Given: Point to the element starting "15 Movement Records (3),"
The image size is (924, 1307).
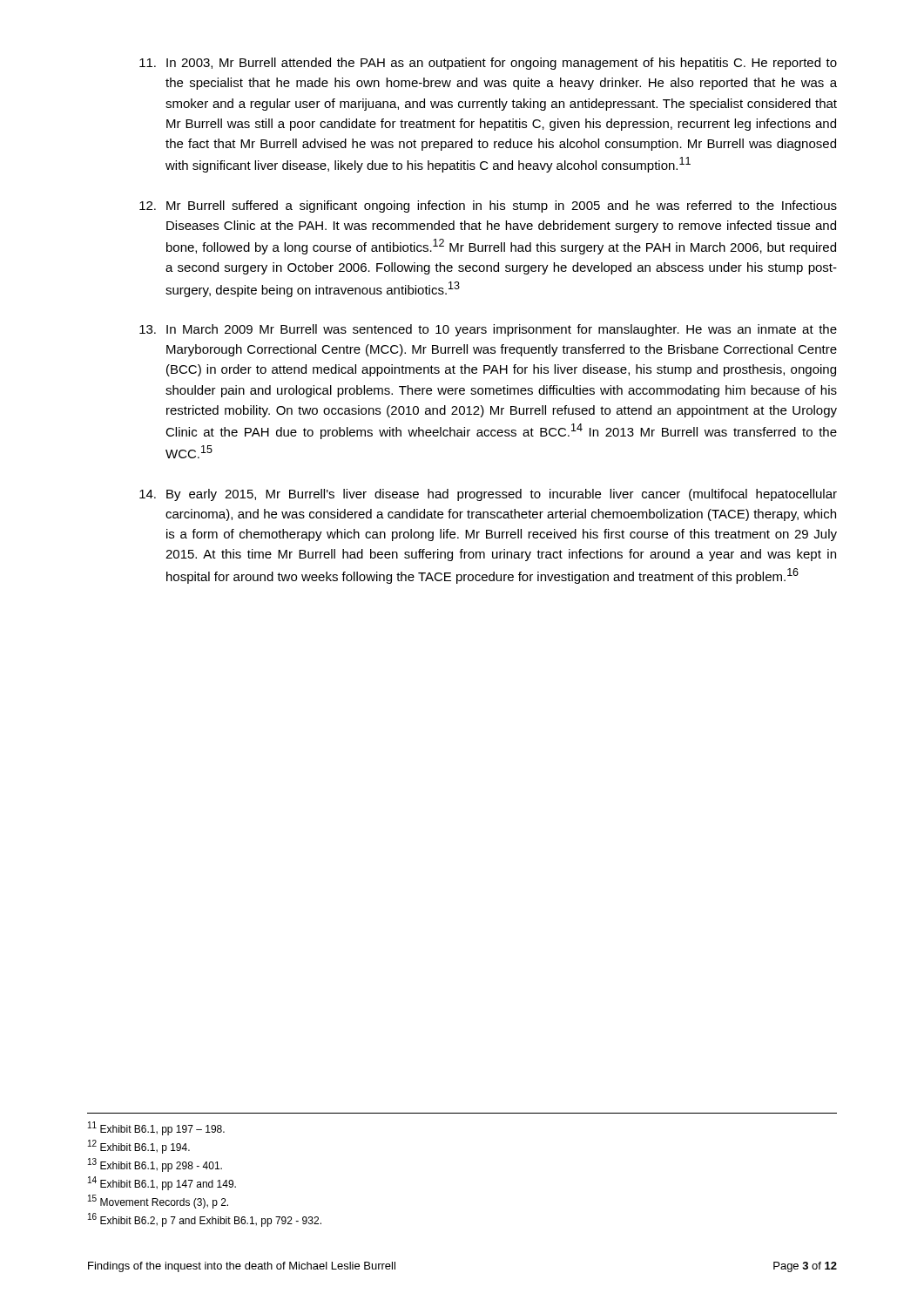Looking at the screenshot, I should pos(158,1201).
